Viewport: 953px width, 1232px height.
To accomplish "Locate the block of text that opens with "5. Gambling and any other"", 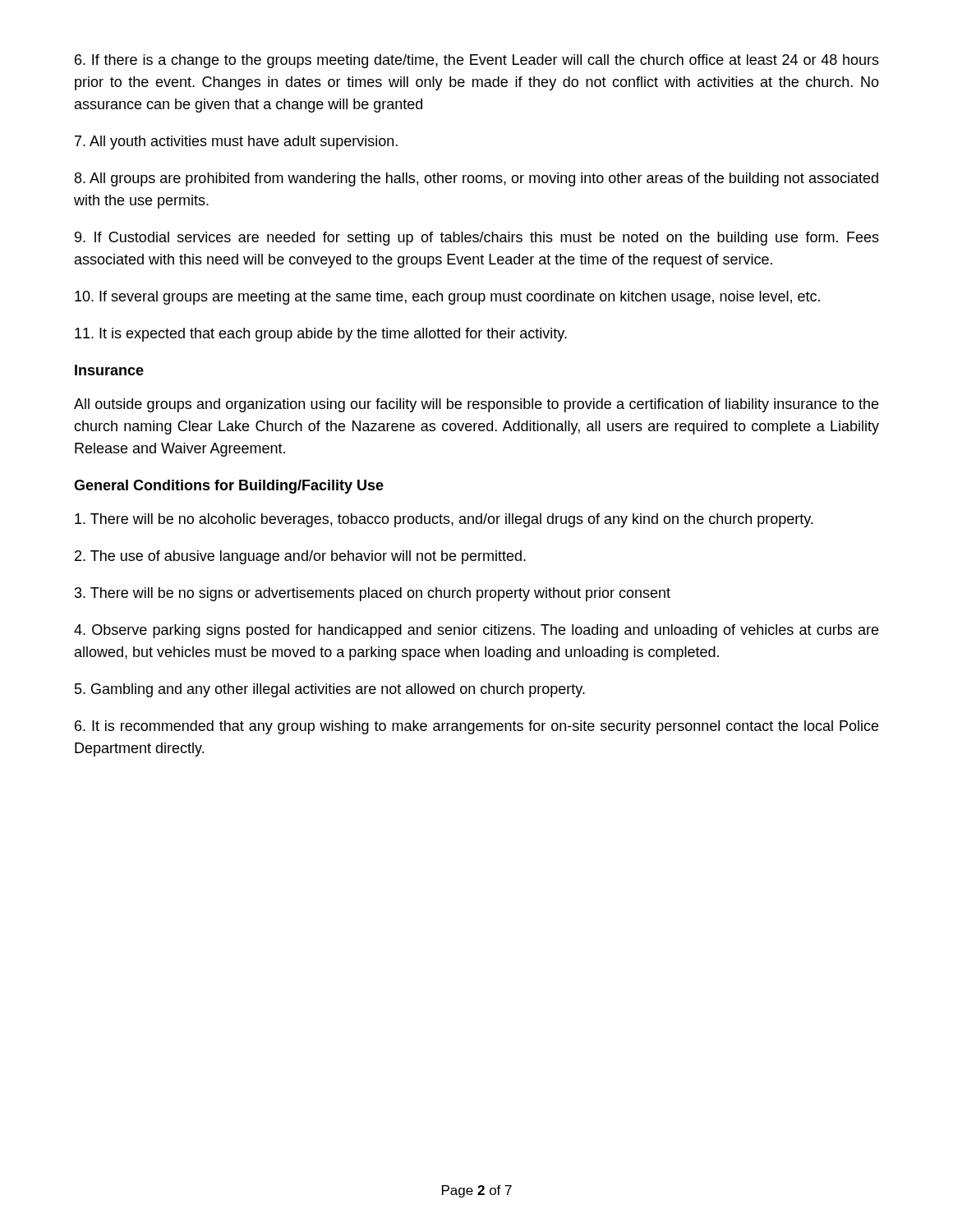I will [330, 689].
